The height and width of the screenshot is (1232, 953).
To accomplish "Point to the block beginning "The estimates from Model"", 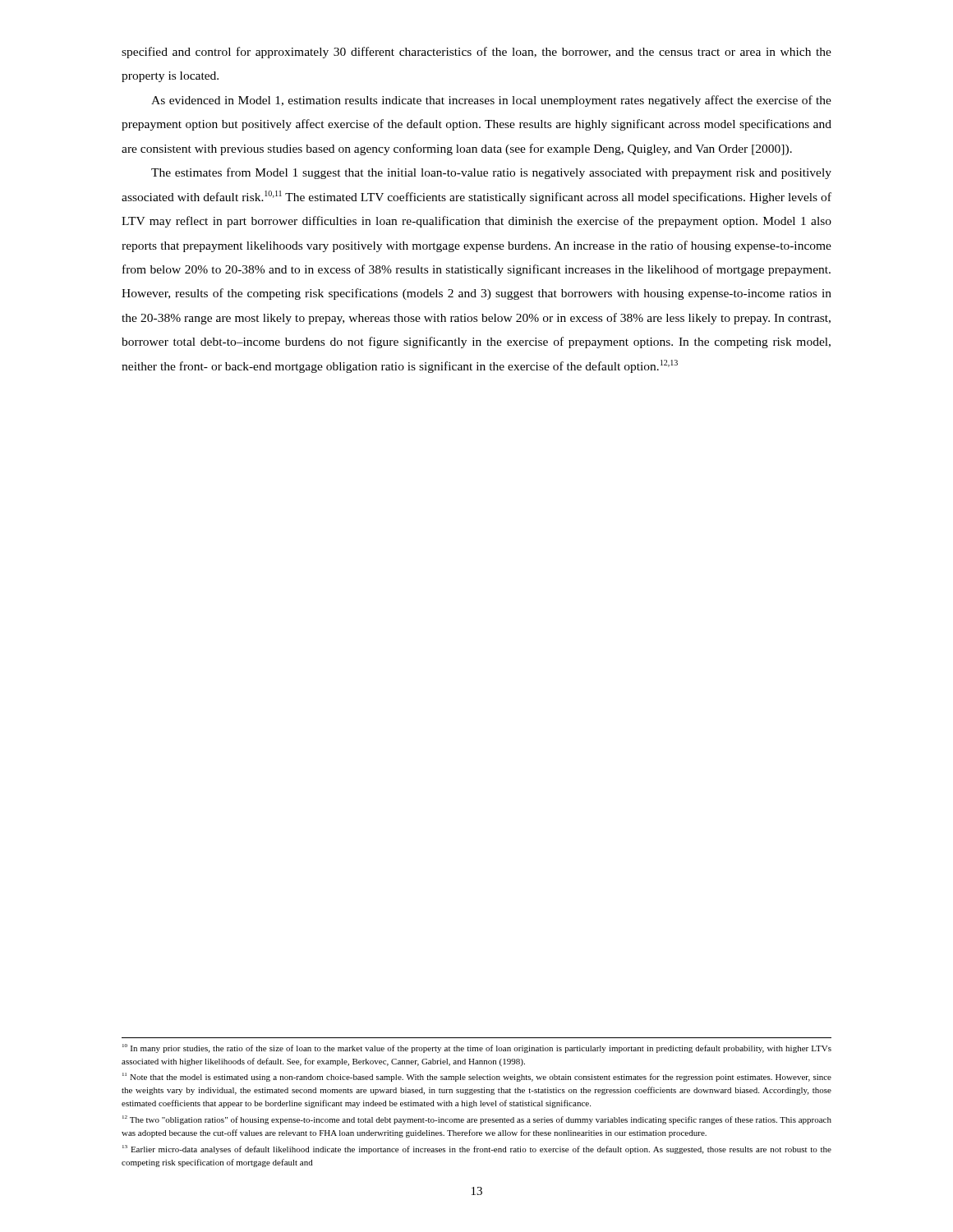I will click(x=476, y=269).
